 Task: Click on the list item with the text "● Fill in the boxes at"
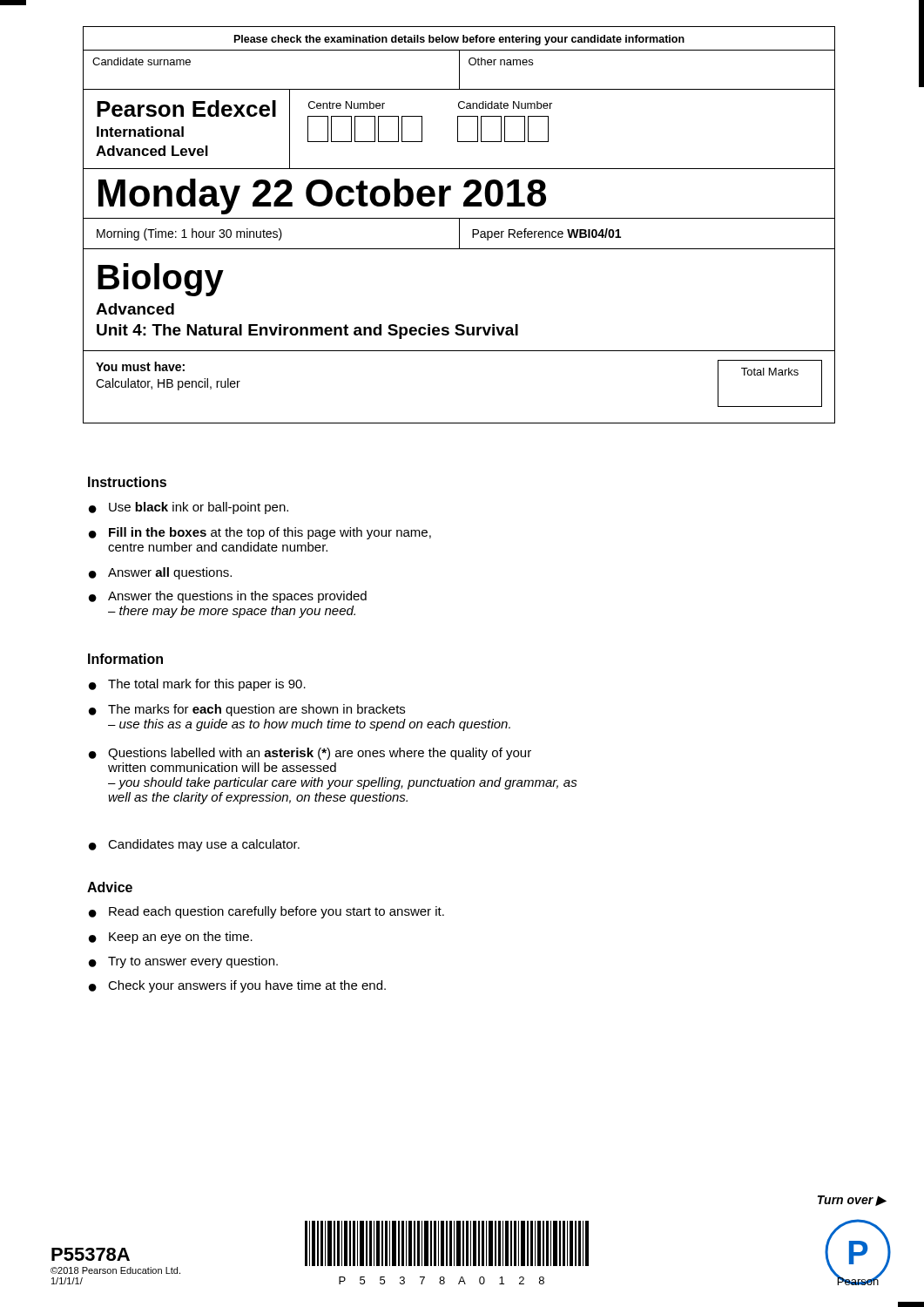coord(260,539)
